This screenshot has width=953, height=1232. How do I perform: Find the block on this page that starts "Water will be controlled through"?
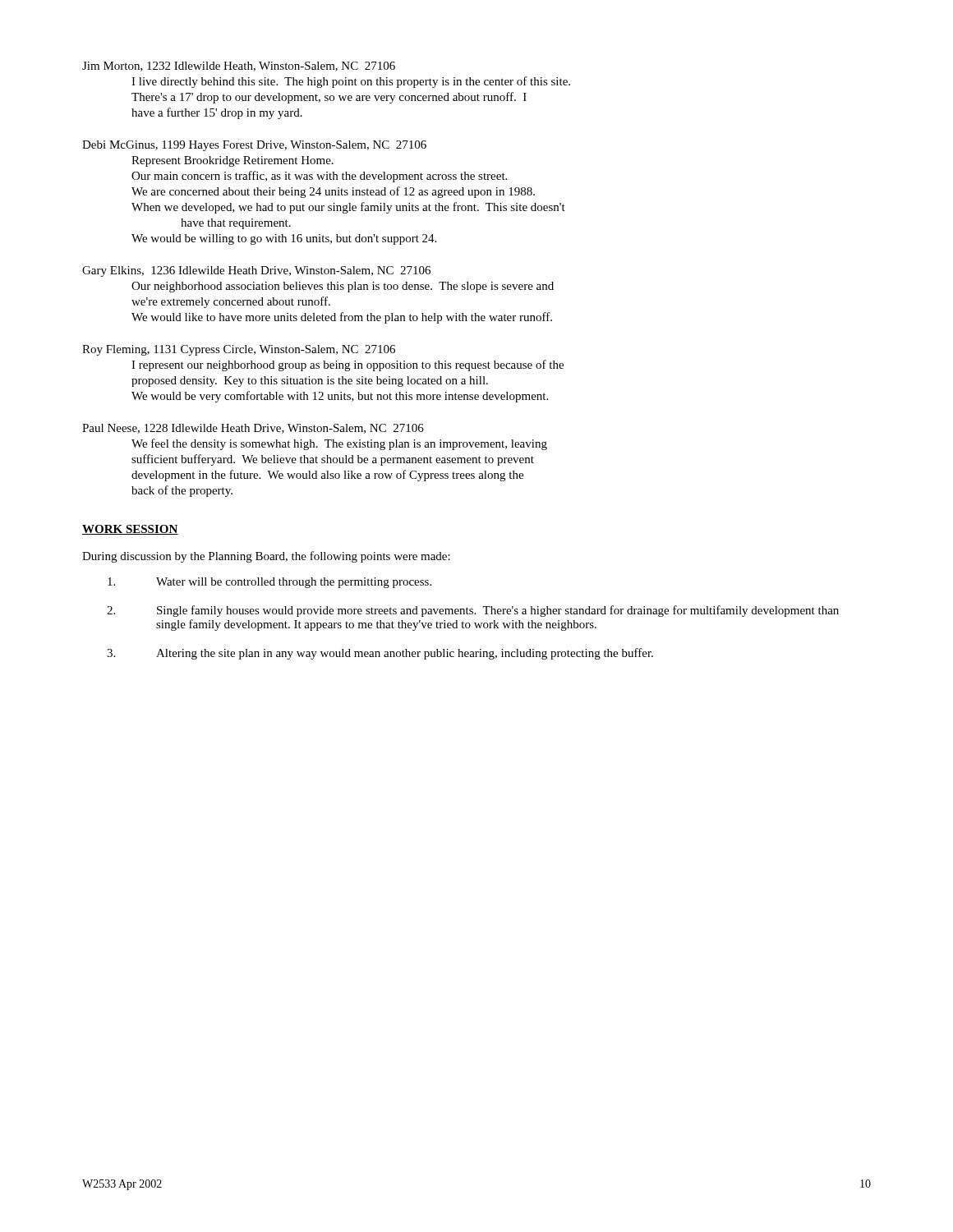[269, 583]
